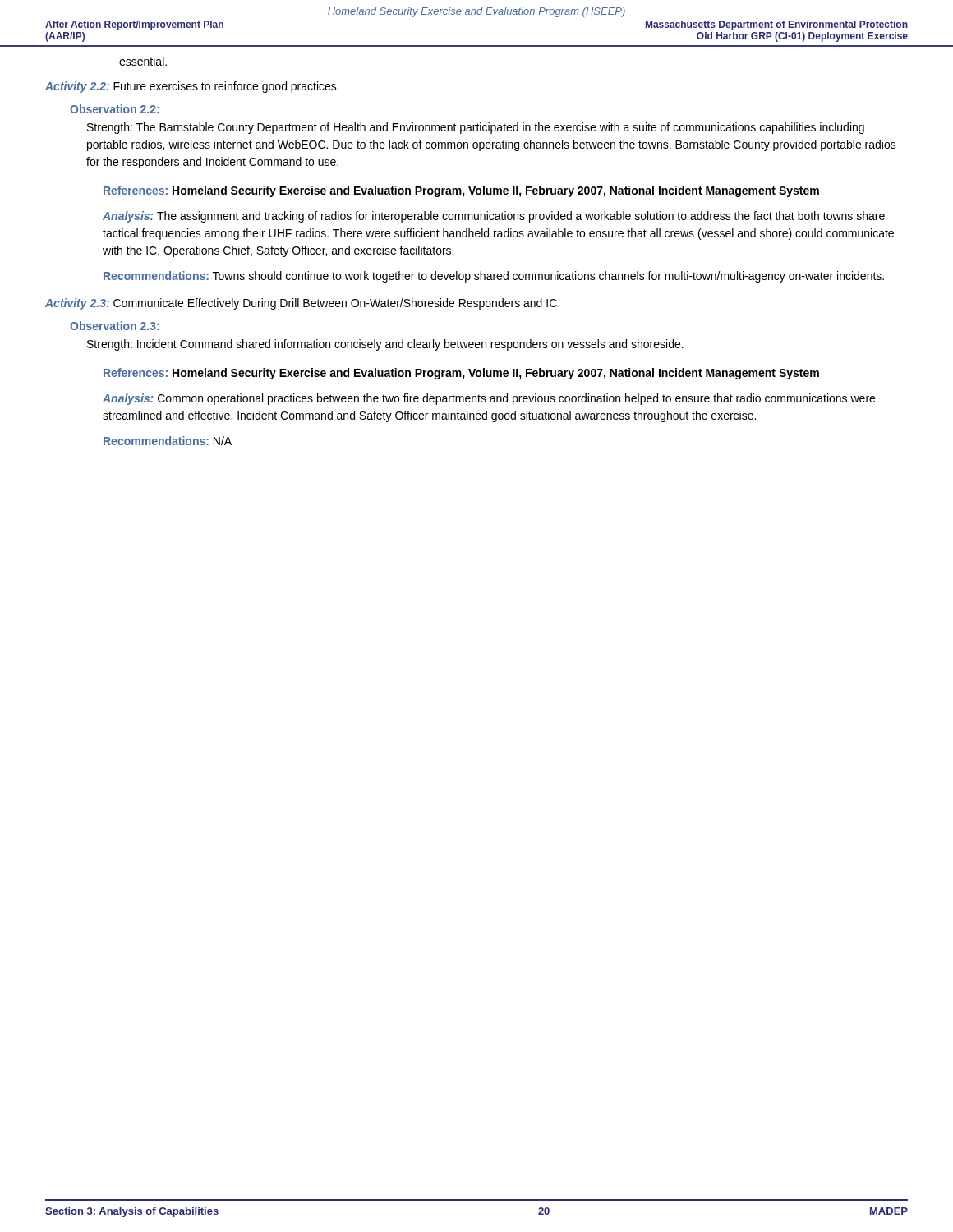Viewport: 953px width, 1232px height.
Task: Navigate to the region starting "Activity 2.3: Communicate Effectively During"
Action: pyautogui.click(x=303, y=303)
